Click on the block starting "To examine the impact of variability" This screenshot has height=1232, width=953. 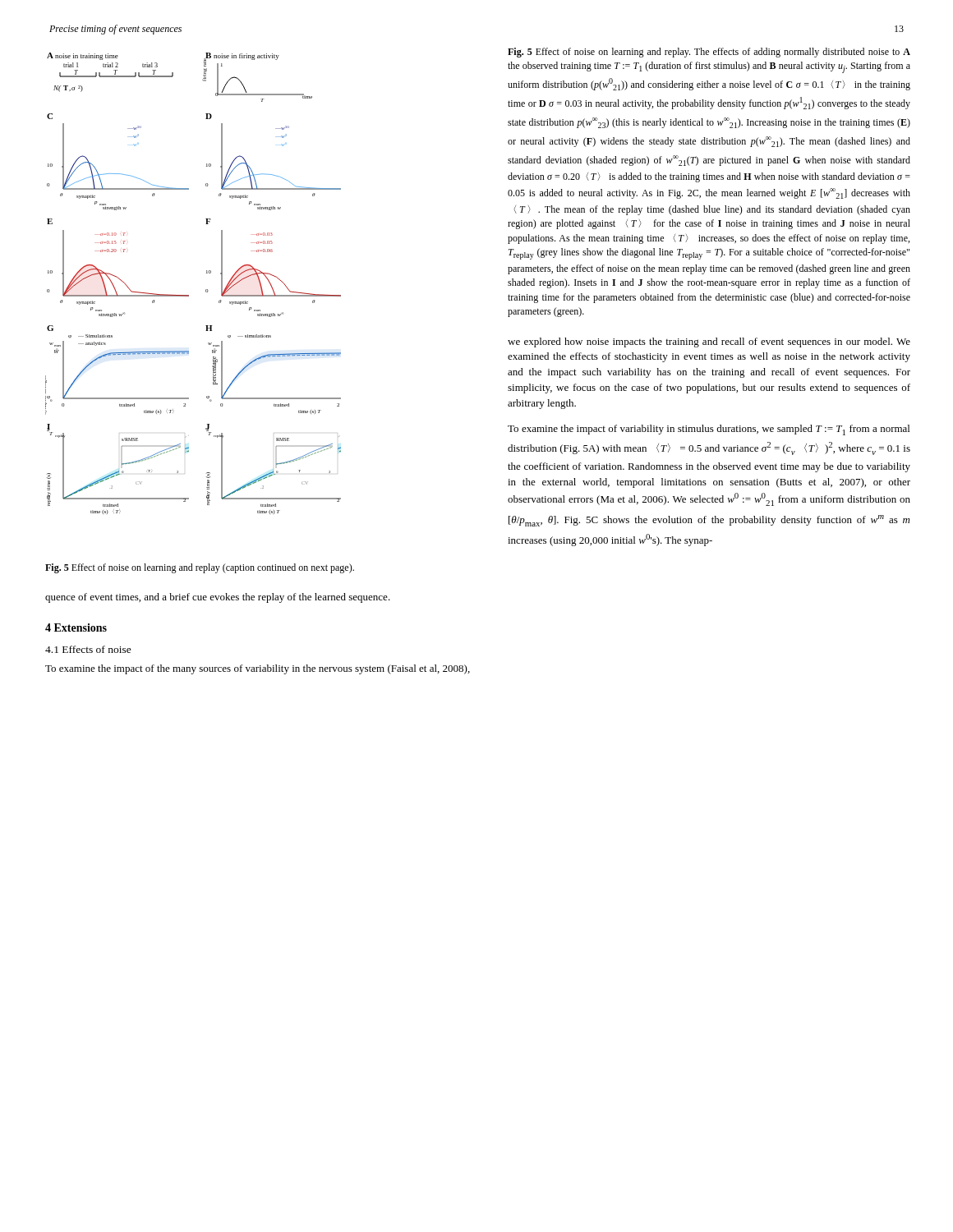point(709,484)
